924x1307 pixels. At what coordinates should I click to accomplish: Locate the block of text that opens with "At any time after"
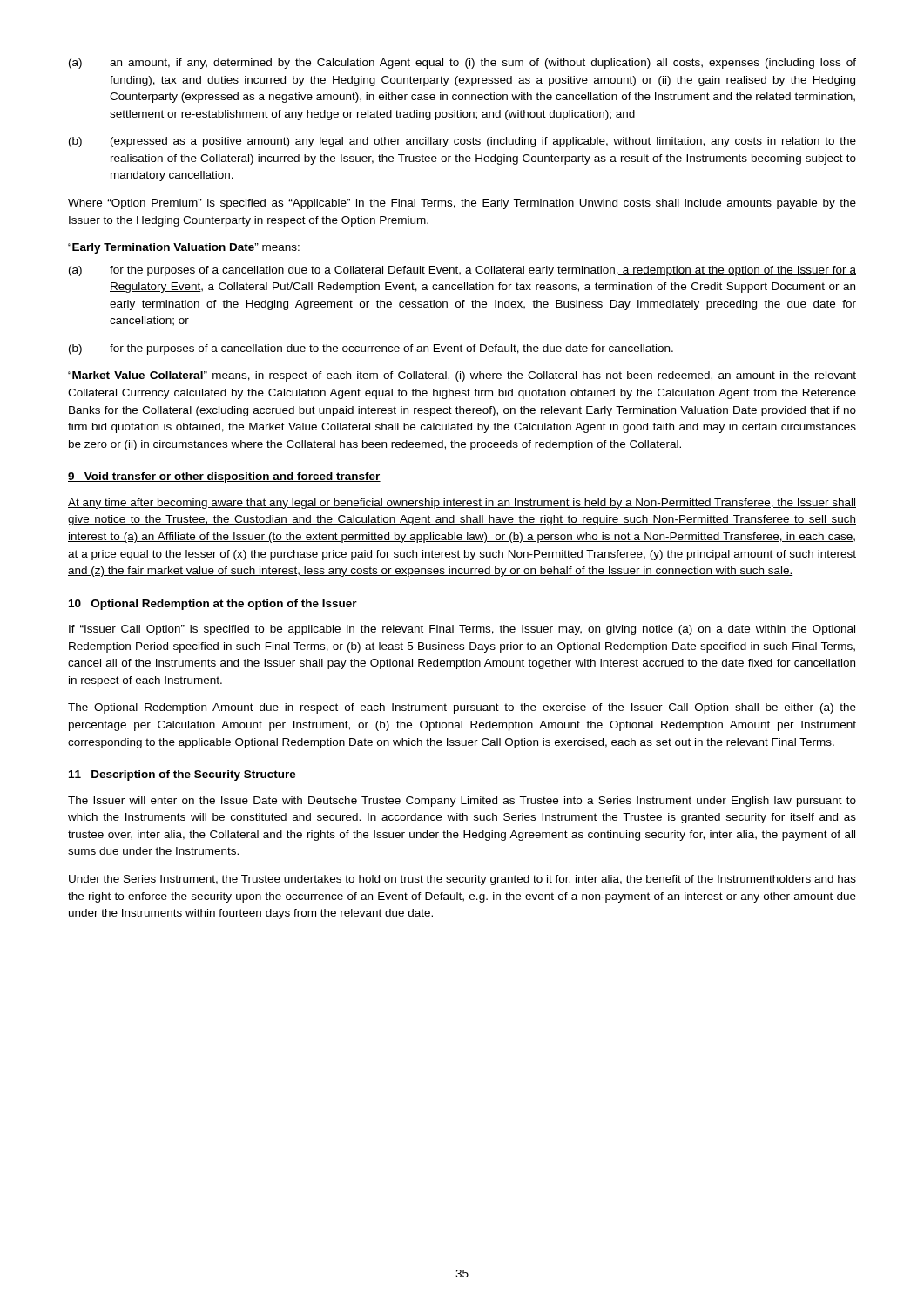pyautogui.click(x=462, y=537)
